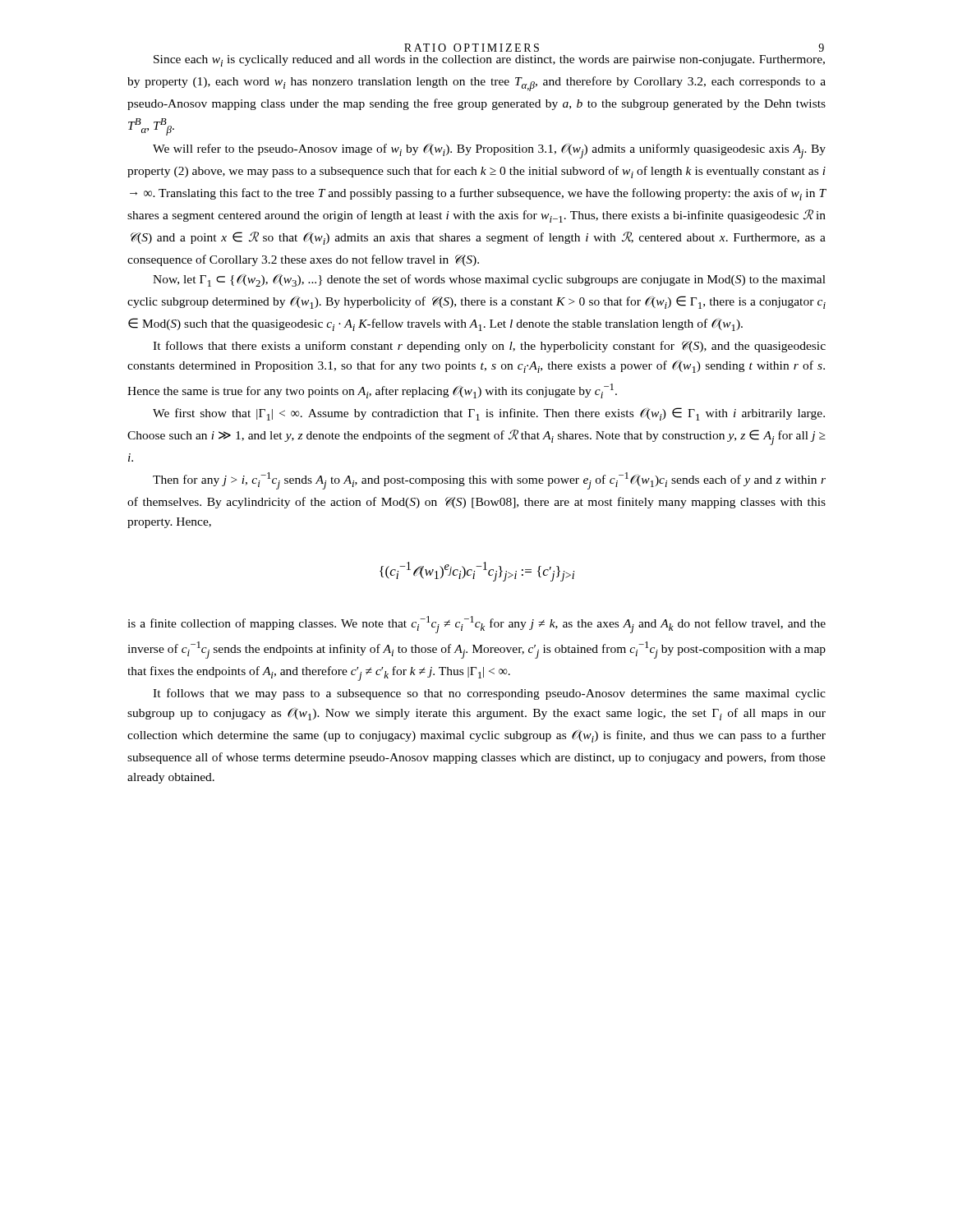Select the text block containing "Then for any j > i, ci−1cj"
This screenshot has height=1232, width=953.
coord(476,499)
